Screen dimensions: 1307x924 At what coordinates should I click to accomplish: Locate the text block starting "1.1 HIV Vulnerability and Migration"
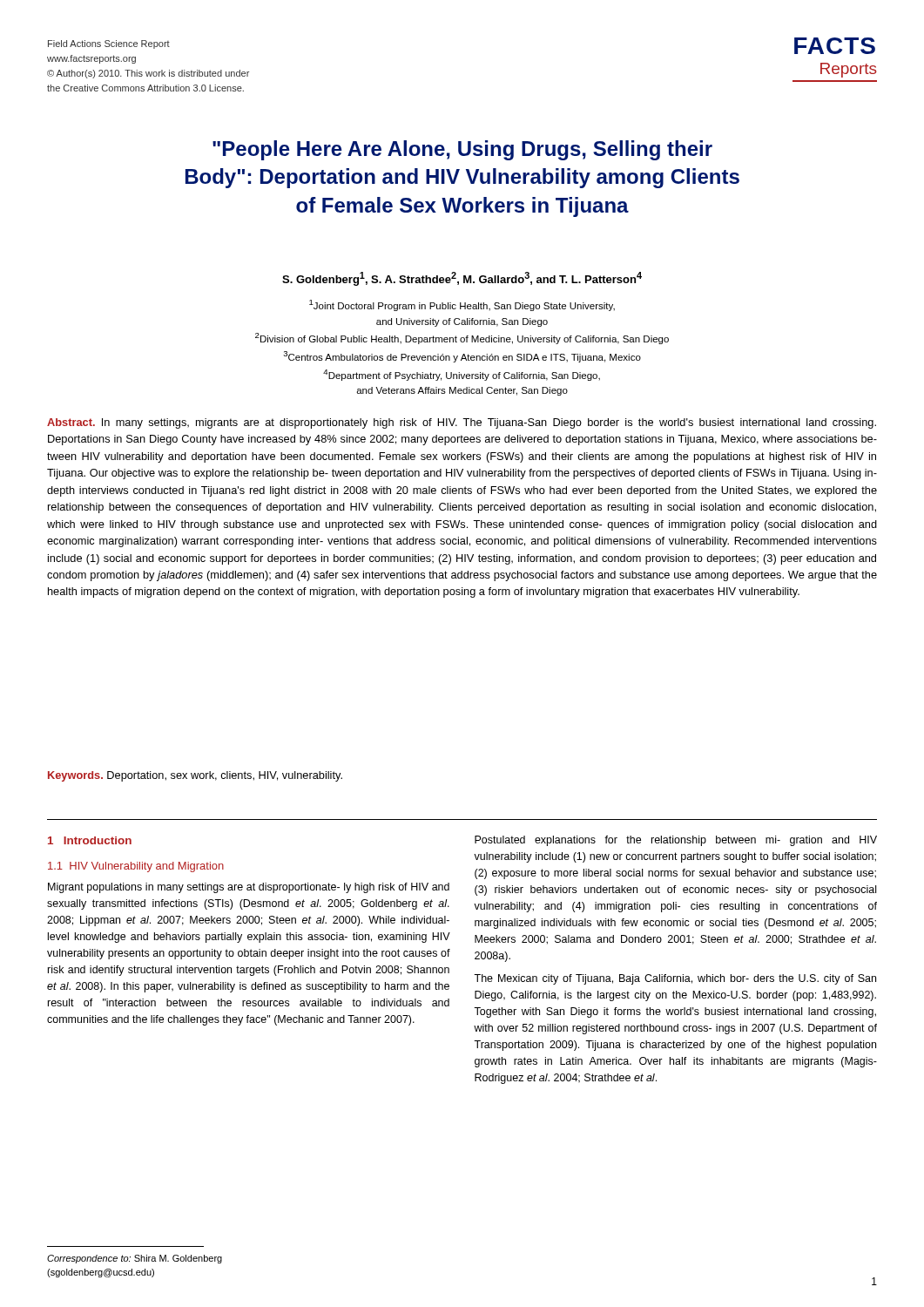click(x=136, y=865)
